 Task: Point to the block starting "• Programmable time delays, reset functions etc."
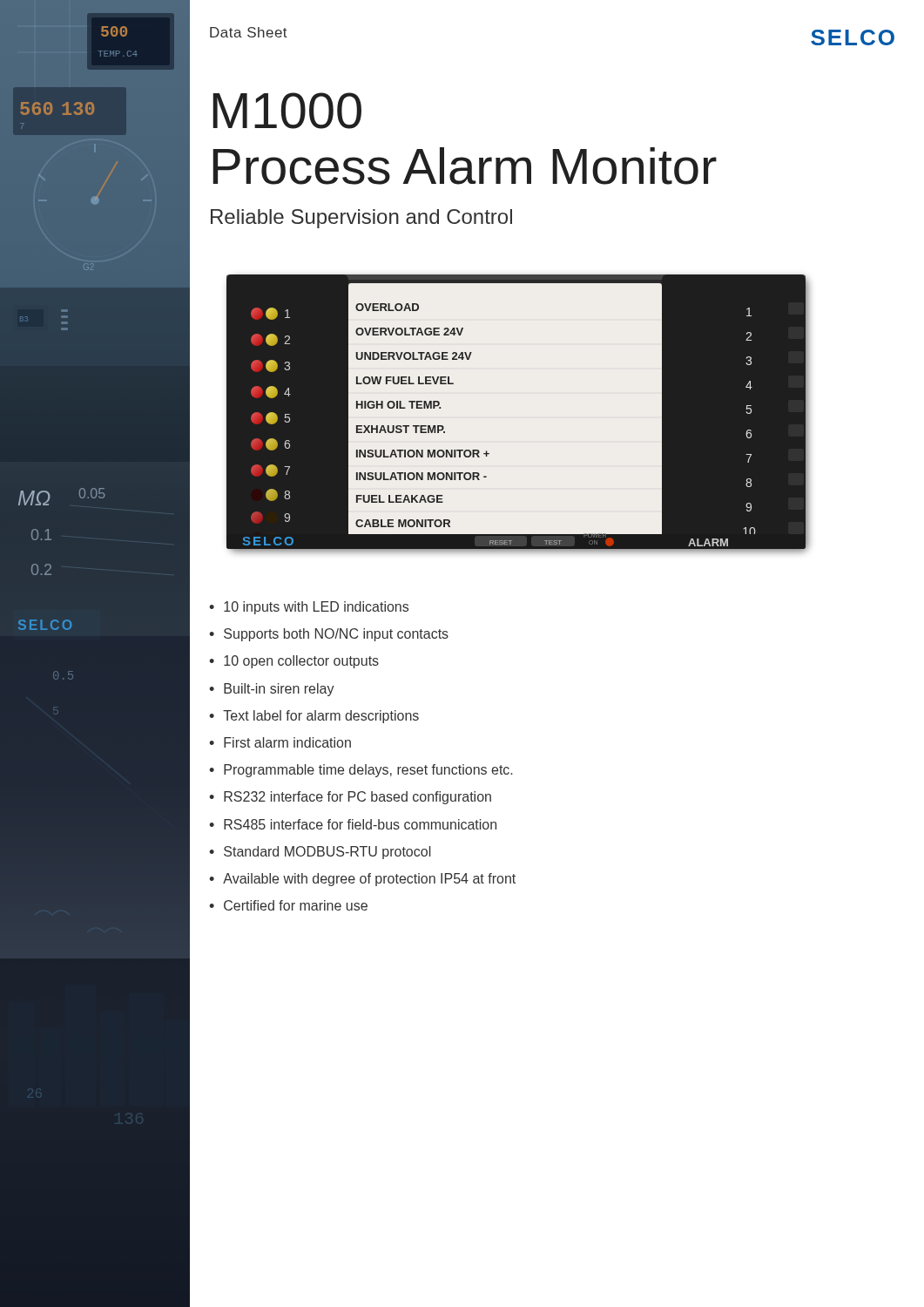(x=361, y=771)
